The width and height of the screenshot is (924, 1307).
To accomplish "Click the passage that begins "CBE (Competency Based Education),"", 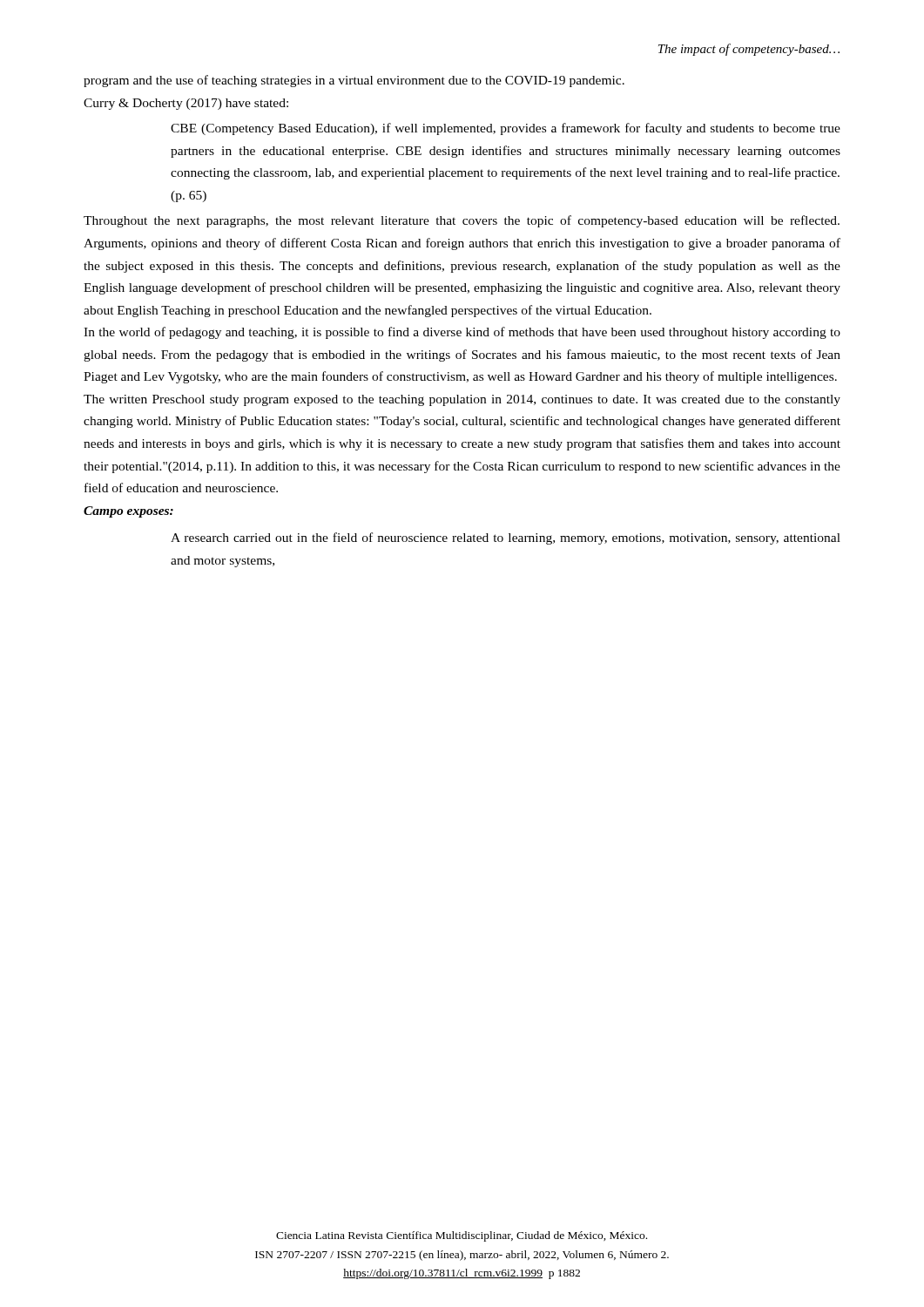I will click(x=506, y=161).
